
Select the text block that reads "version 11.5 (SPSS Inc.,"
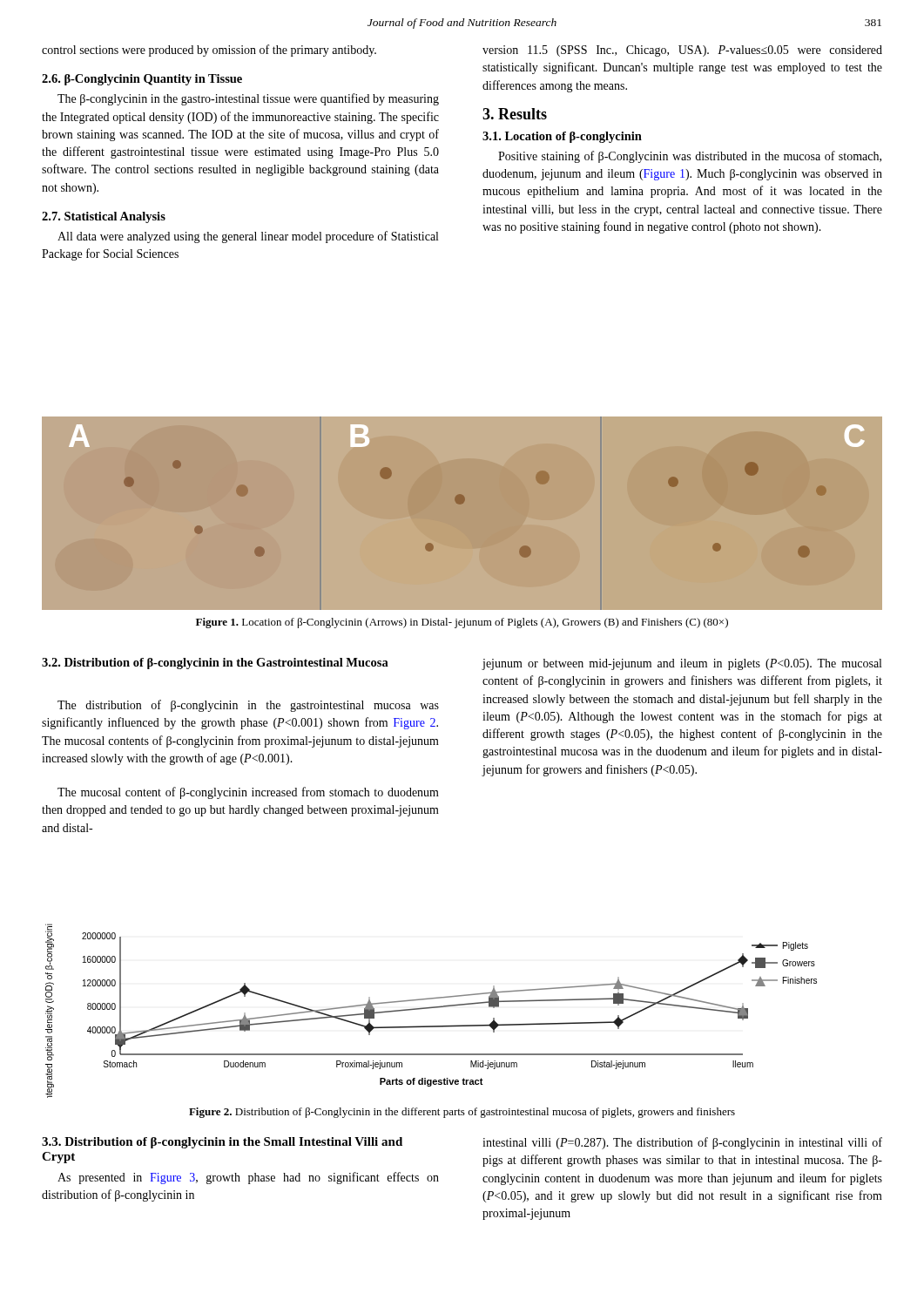click(x=682, y=68)
